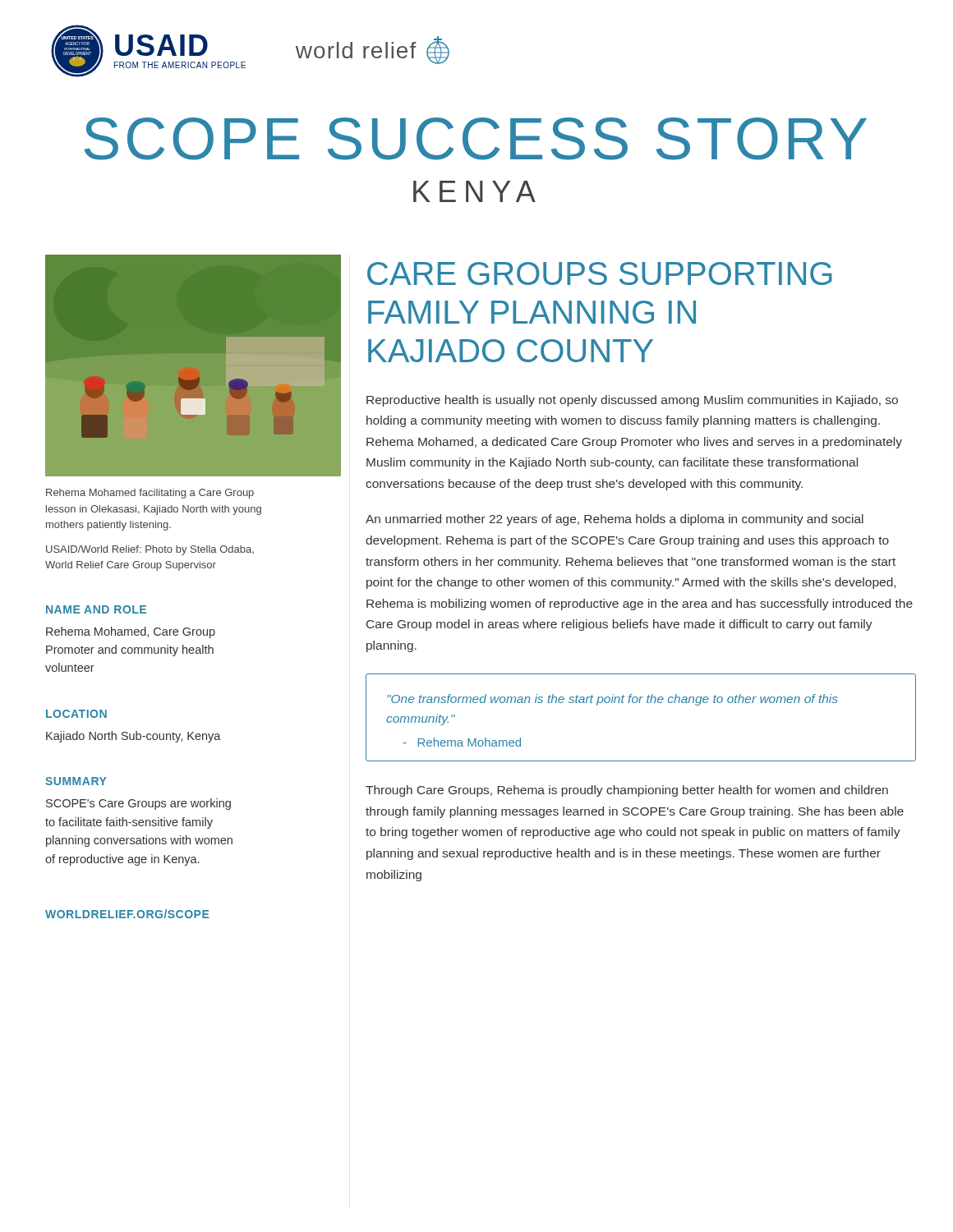This screenshot has width=953, height=1232.
Task: Locate the logo
Action: click(x=374, y=51)
